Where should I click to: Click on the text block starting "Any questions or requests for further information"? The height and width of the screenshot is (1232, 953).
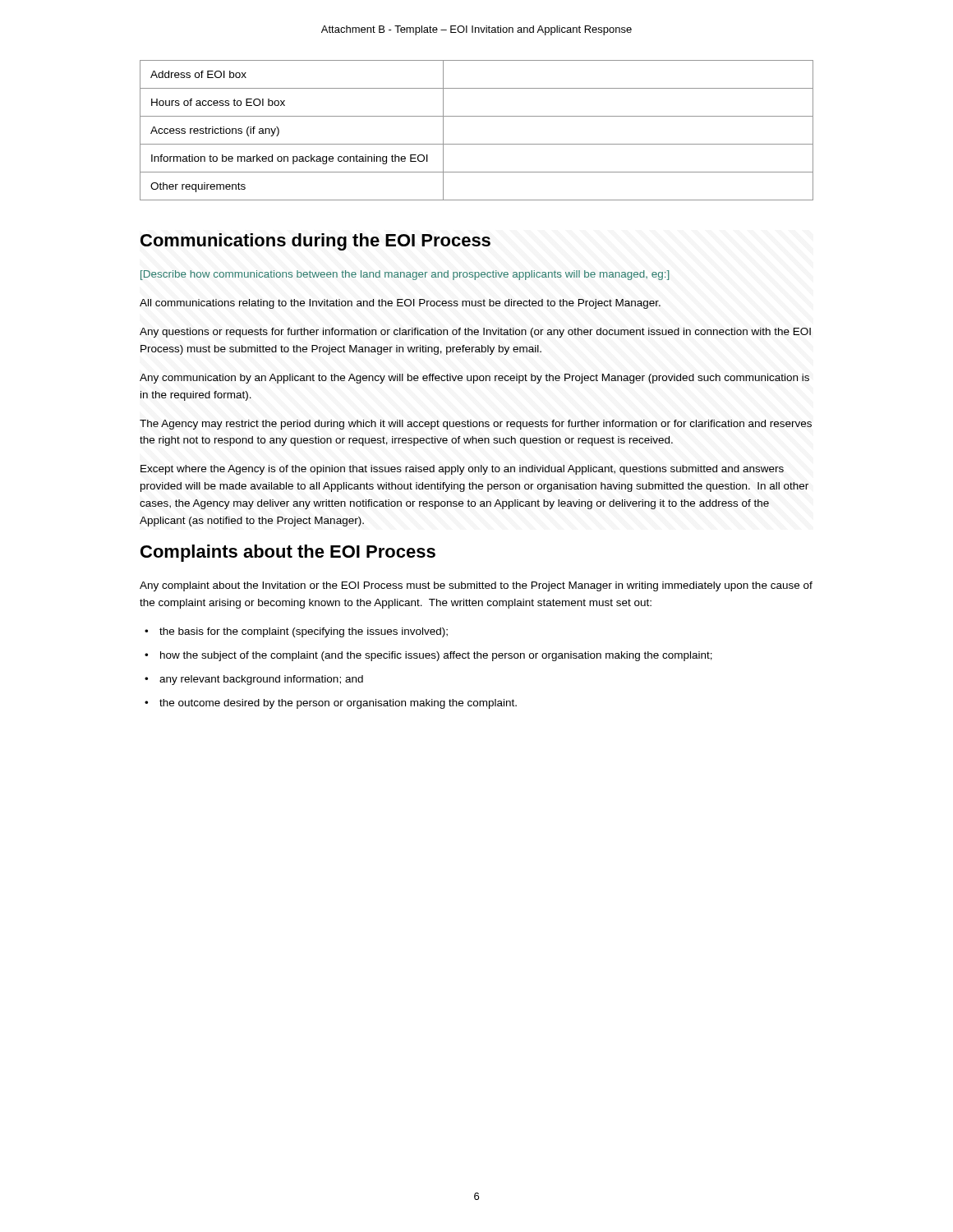[x=476, y=340]
